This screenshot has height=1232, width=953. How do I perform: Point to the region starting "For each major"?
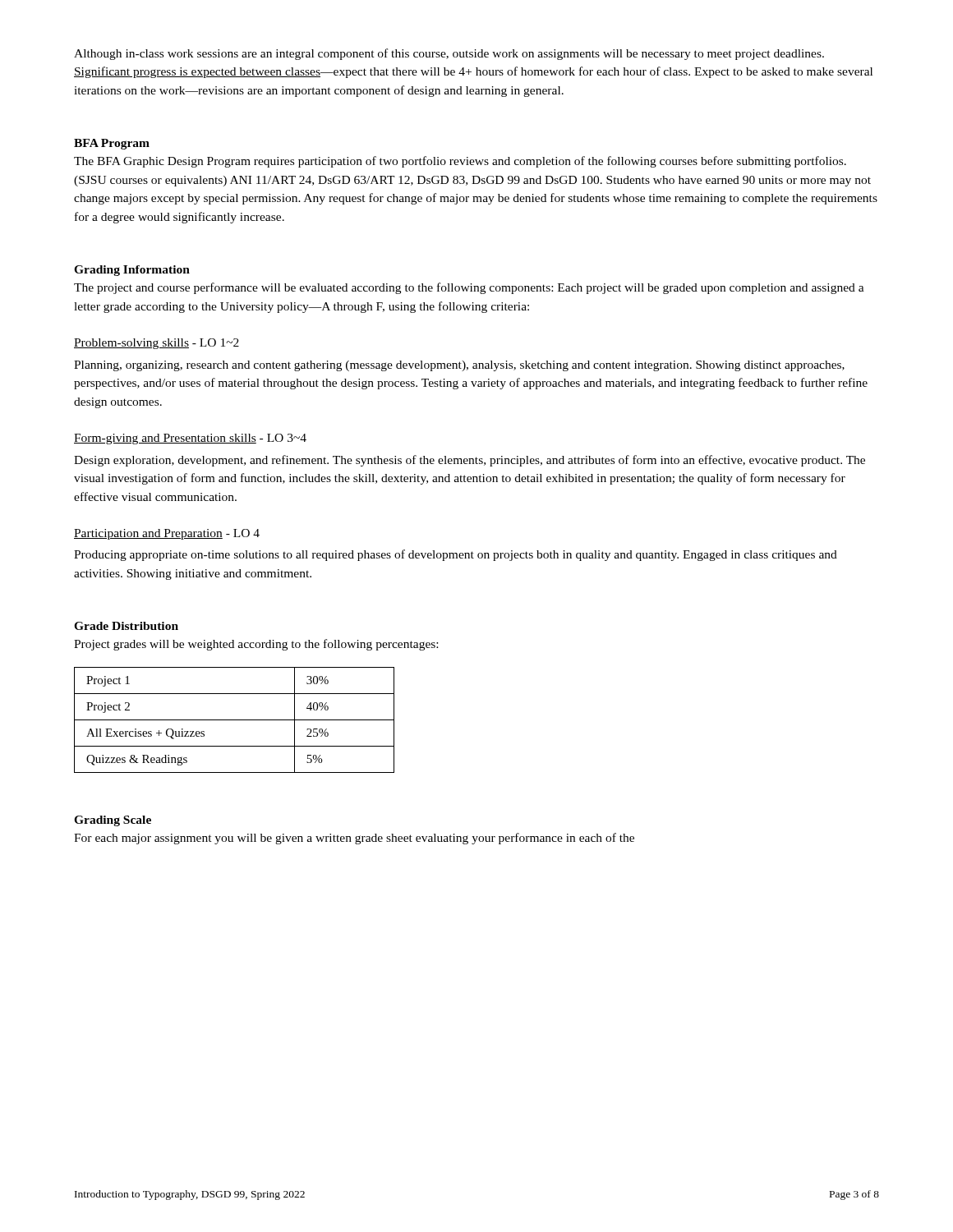pyautogui.click(x=354, y=837)
